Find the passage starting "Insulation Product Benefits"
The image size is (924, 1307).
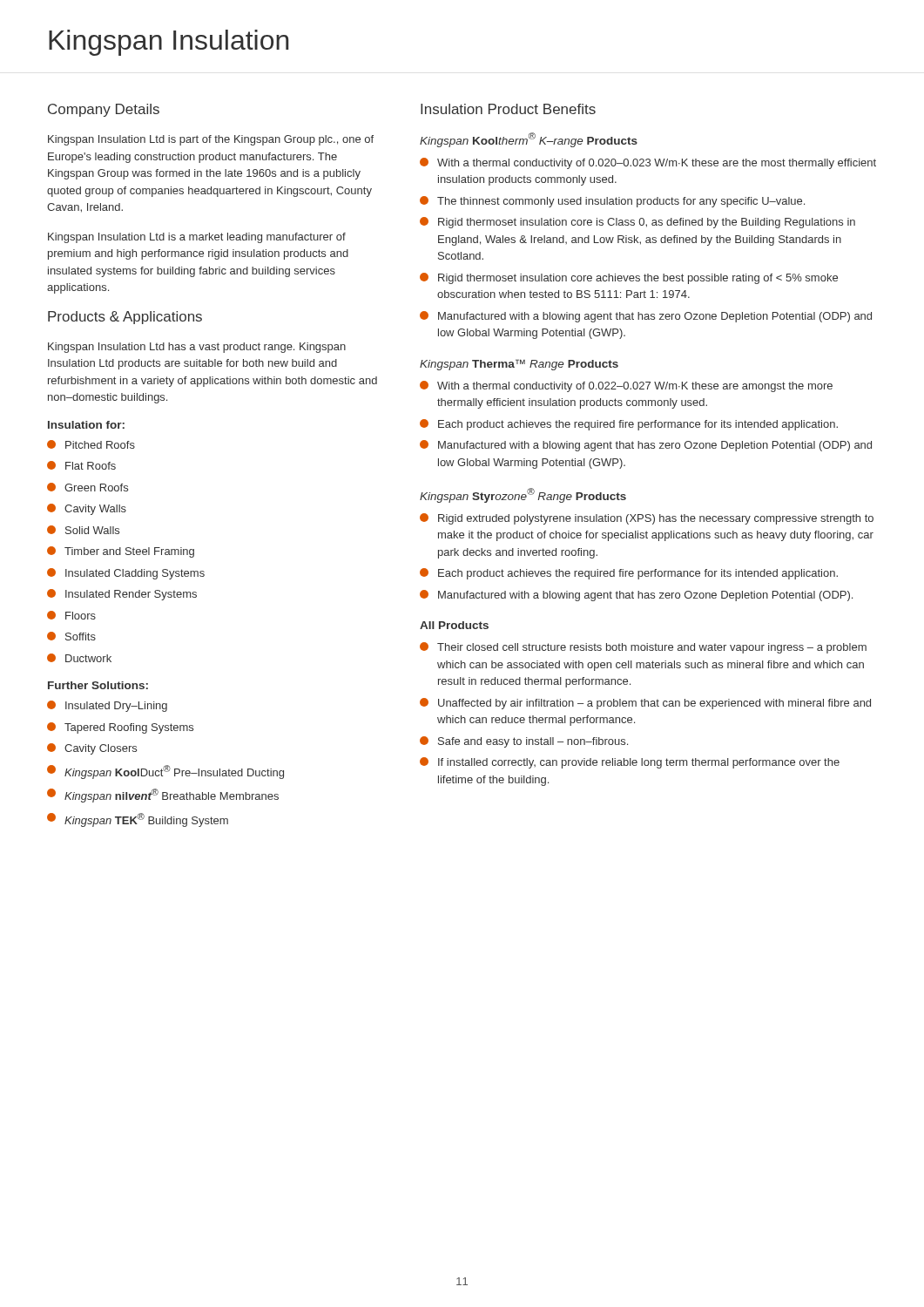pyautogui.click(x=508, y=109)
